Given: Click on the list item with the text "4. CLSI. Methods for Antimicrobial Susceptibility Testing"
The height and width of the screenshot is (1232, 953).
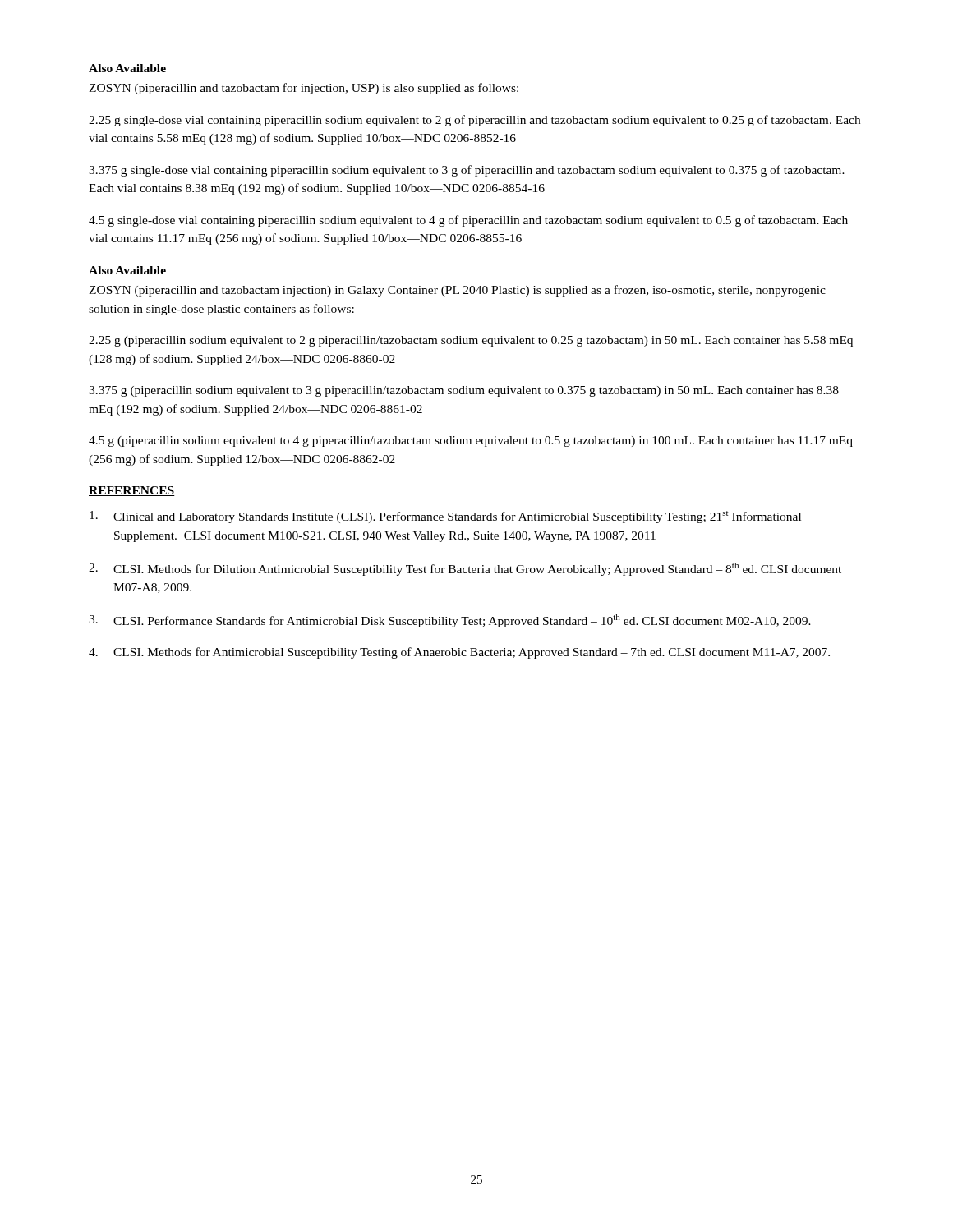Looking at the screenshot, I should point(476,653).
